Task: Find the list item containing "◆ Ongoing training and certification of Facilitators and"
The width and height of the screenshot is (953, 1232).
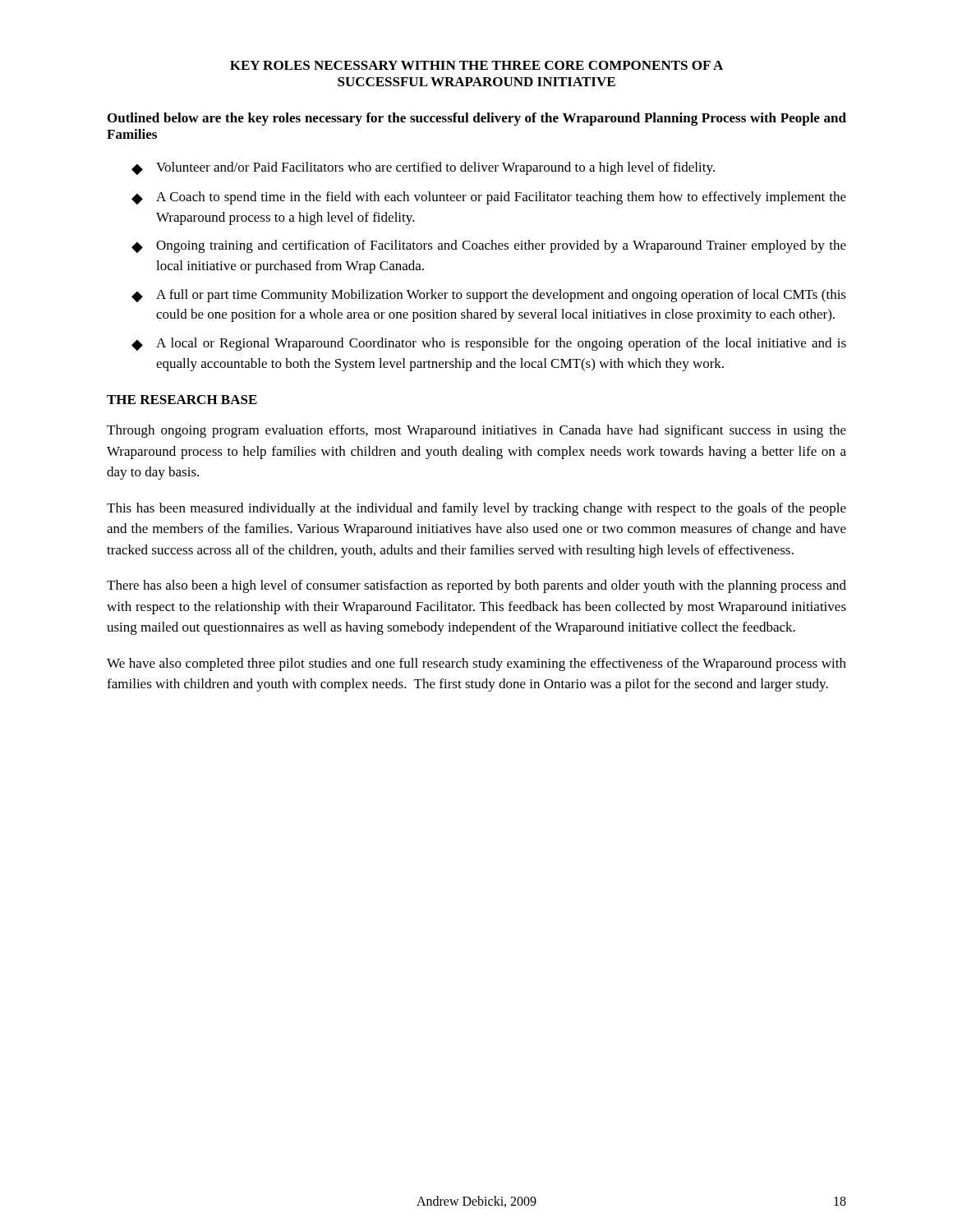Action: (489, 256)
